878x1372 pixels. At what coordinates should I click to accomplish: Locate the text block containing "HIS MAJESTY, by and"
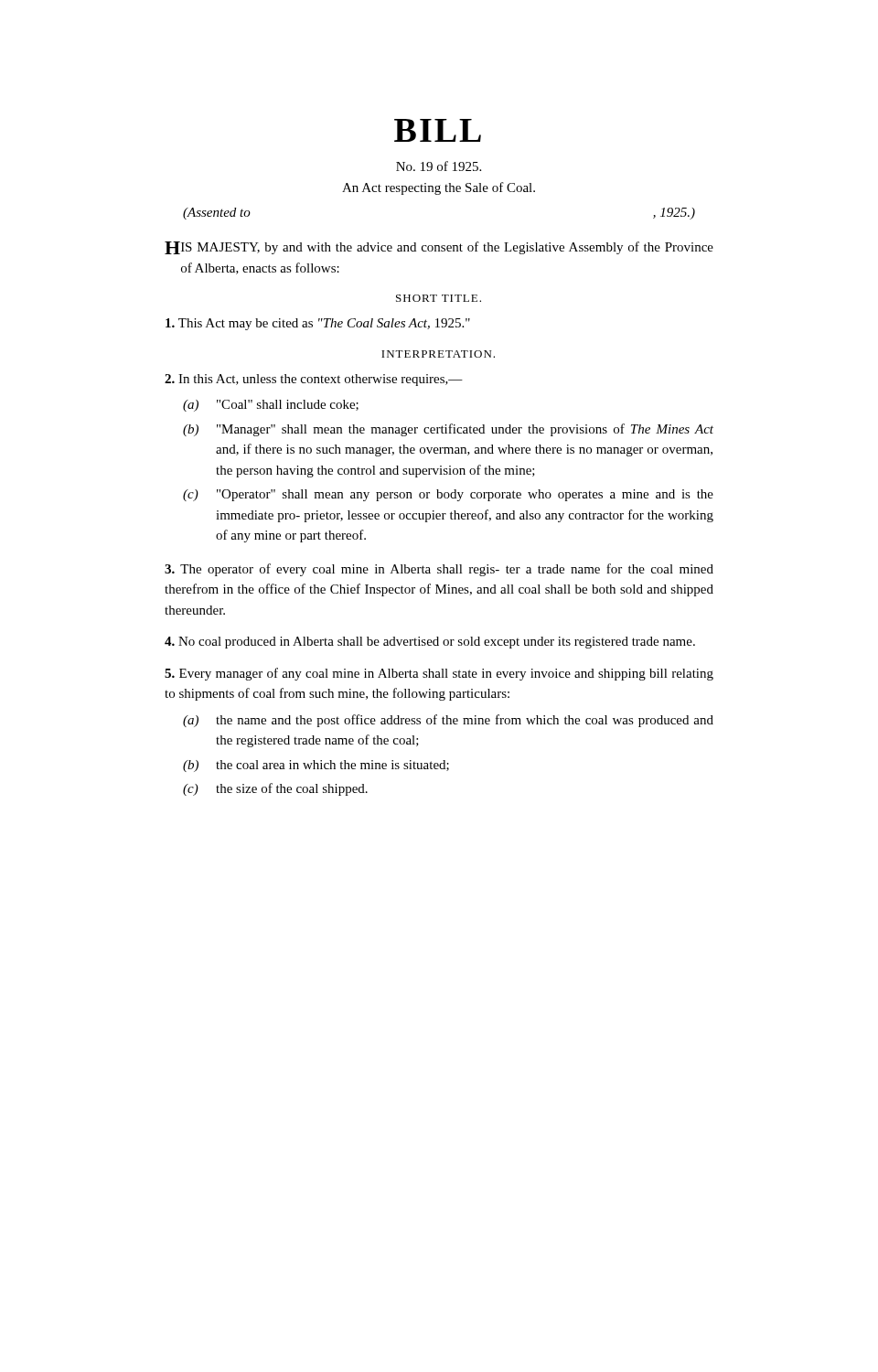pyautogui.click(x=439, y=256)
